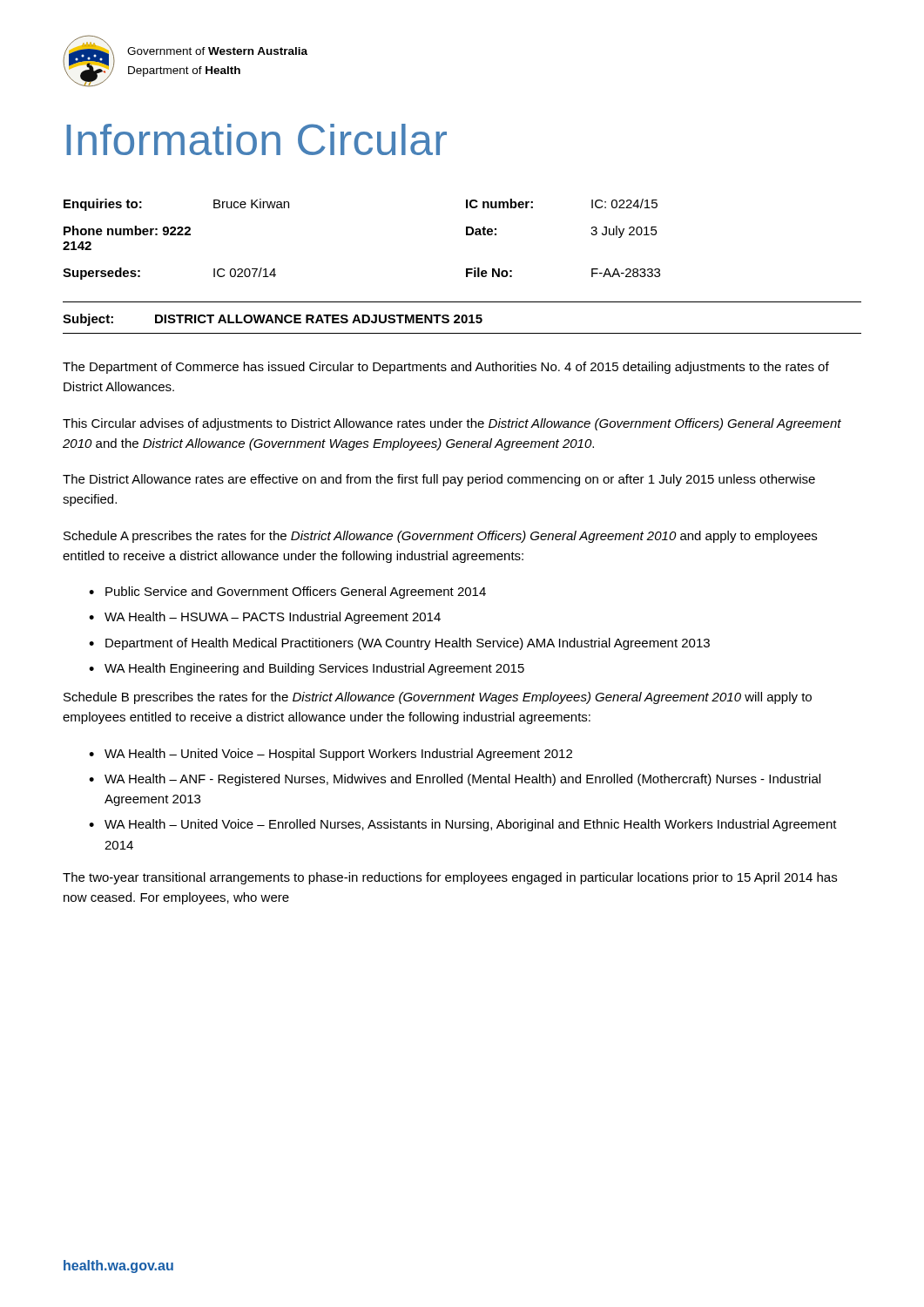Locate the block of text that opens with "• WA Health – United Voice – Hospital"
The image size is (924, 1307).
pyautogui.click(x=331, y=753)
